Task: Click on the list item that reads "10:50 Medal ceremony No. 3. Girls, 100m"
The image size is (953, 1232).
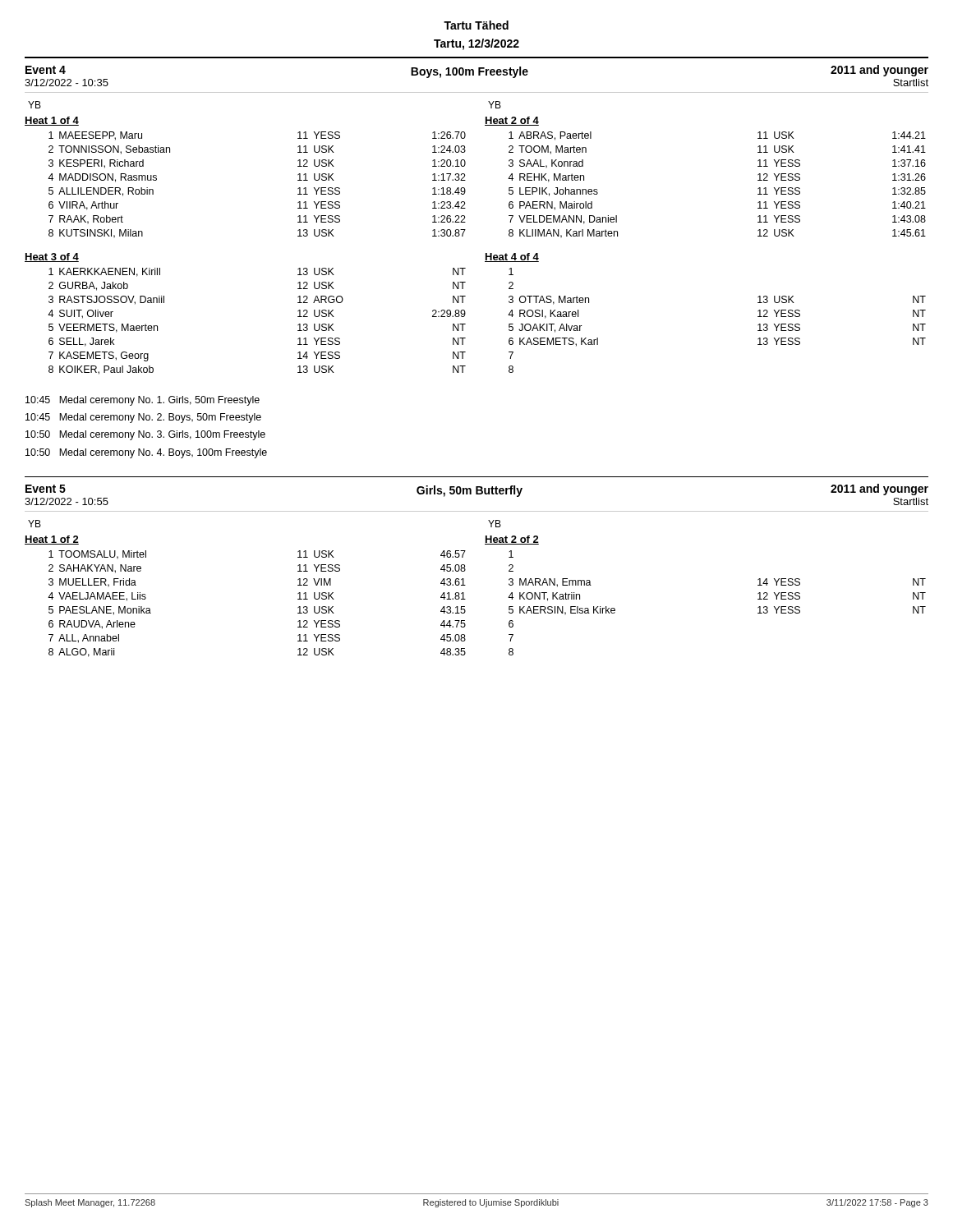Action: (145, 435)
